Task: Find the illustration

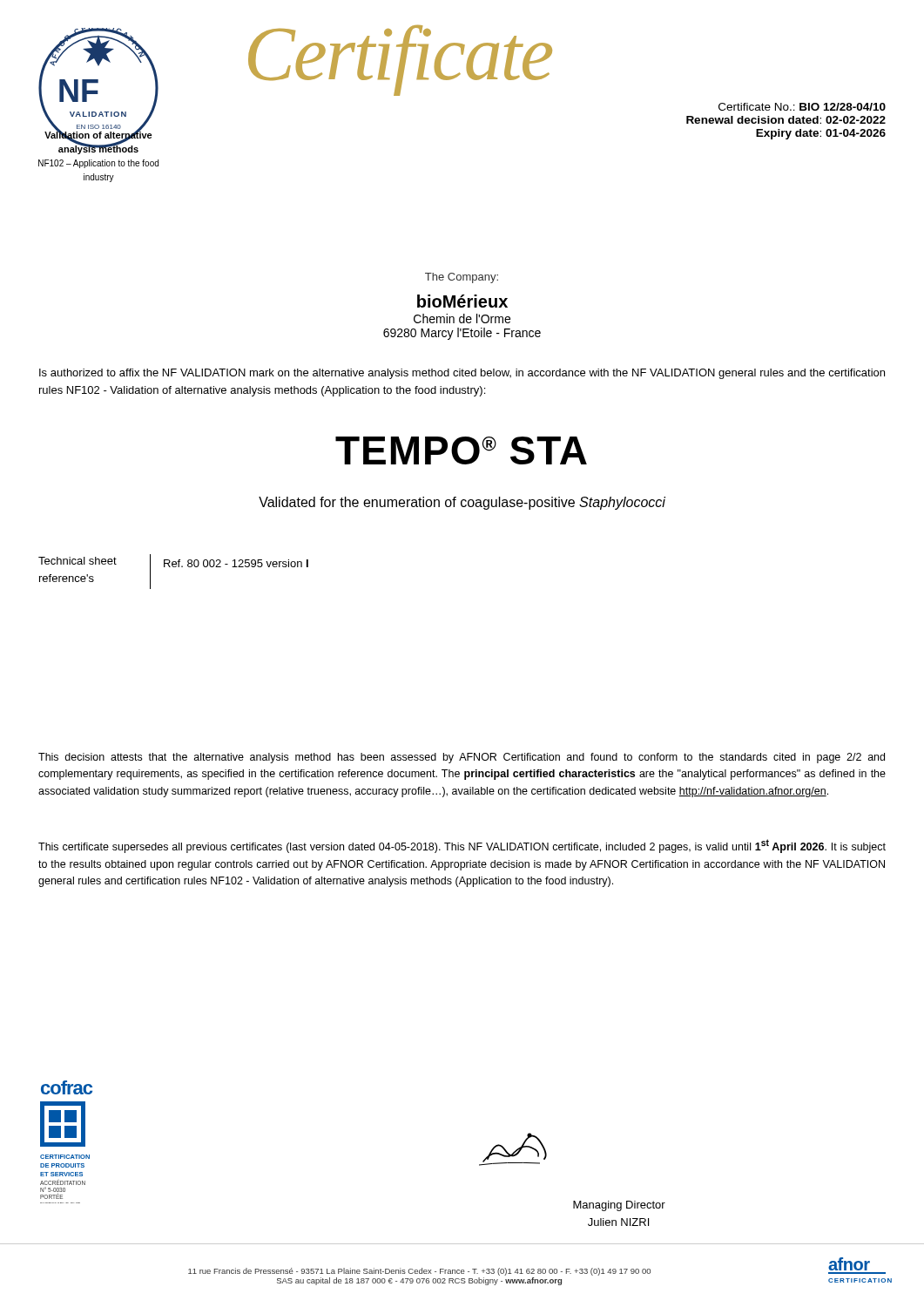Action: (x=505, y=1146)
